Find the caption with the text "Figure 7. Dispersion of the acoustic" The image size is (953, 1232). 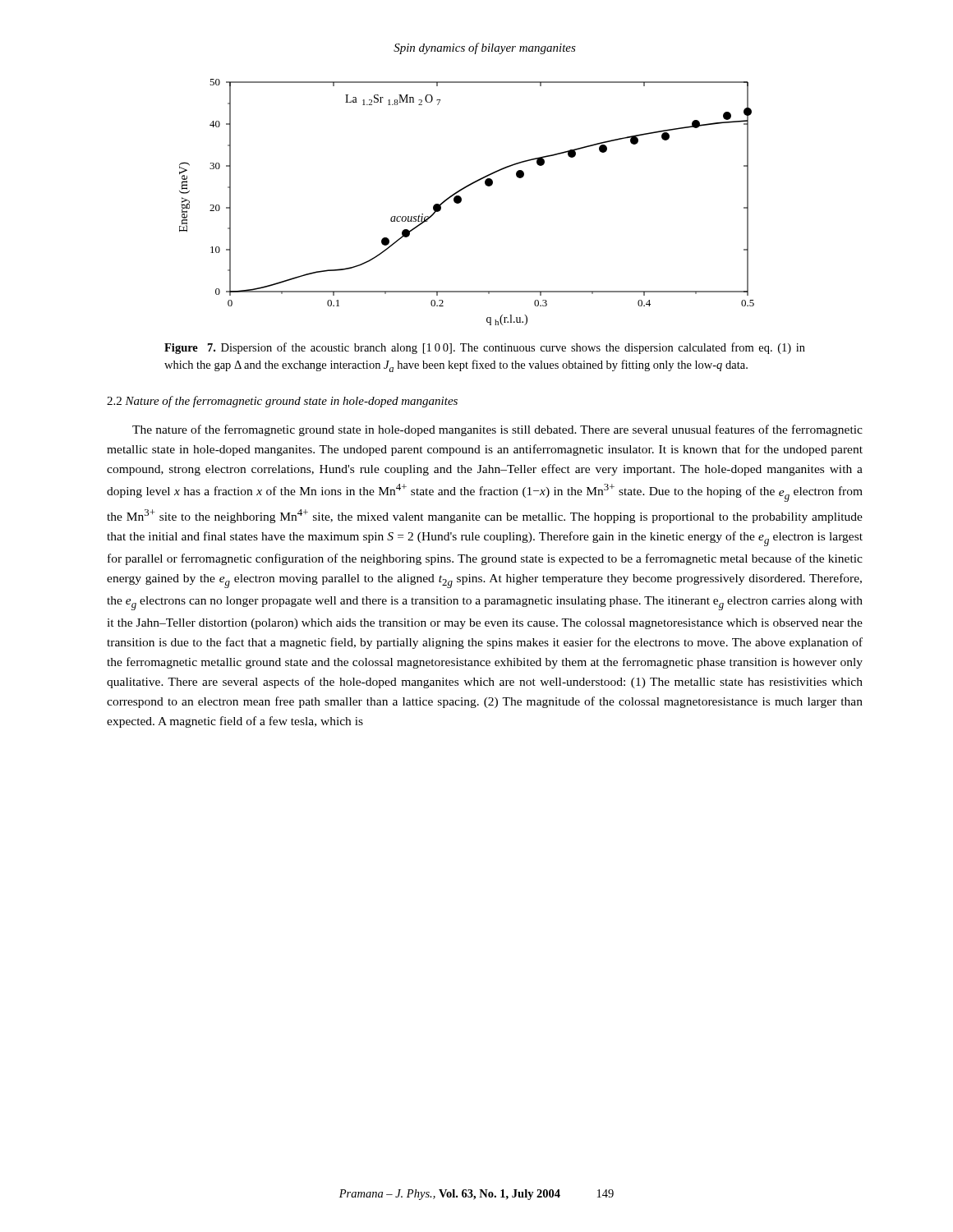tap(485, 358)
